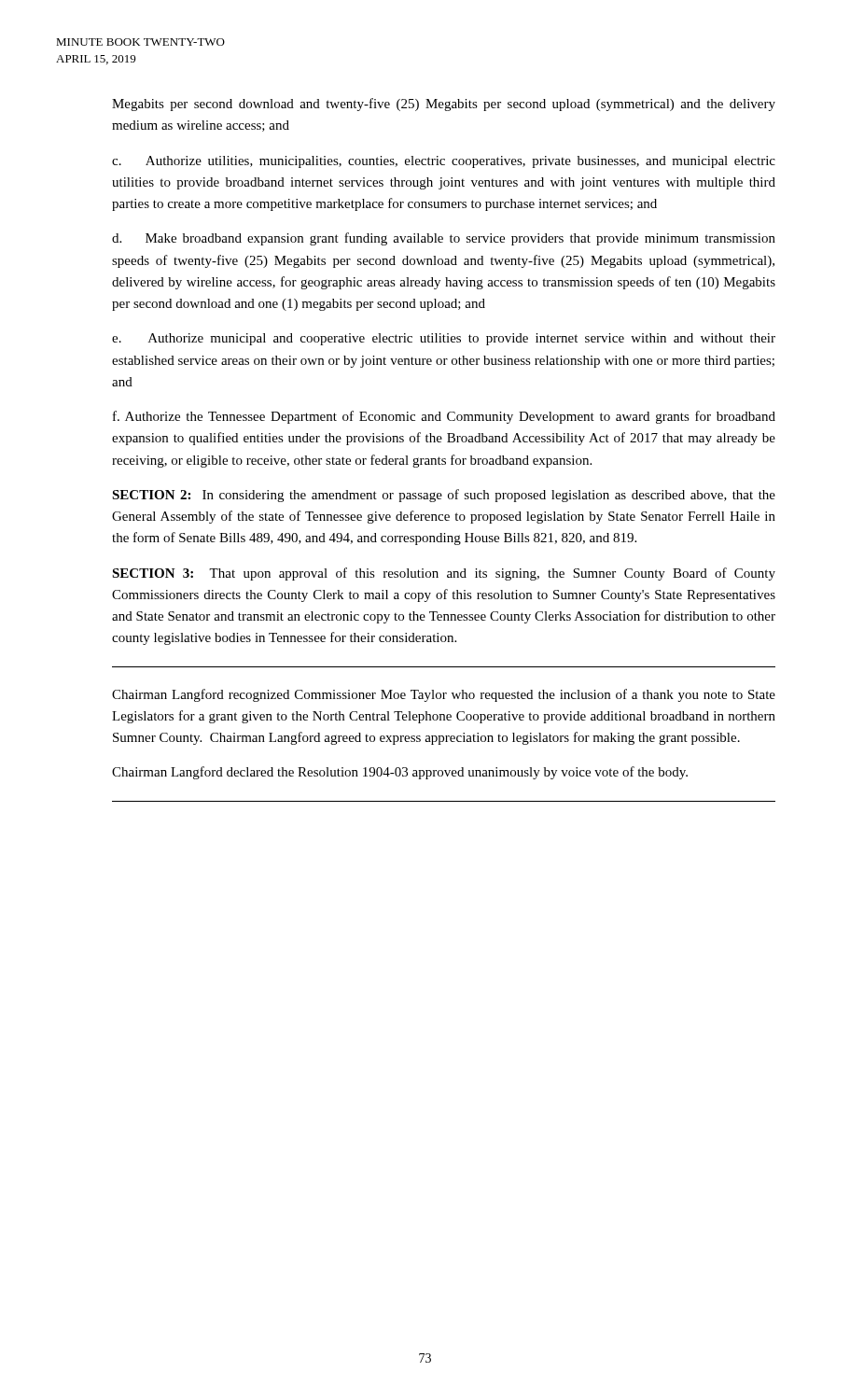Viewport: 850px width, 1400px height.
Task: Locate the block of text that opens with "Chairman Langford recognized Commissioner"
Action: coord(444,716)
